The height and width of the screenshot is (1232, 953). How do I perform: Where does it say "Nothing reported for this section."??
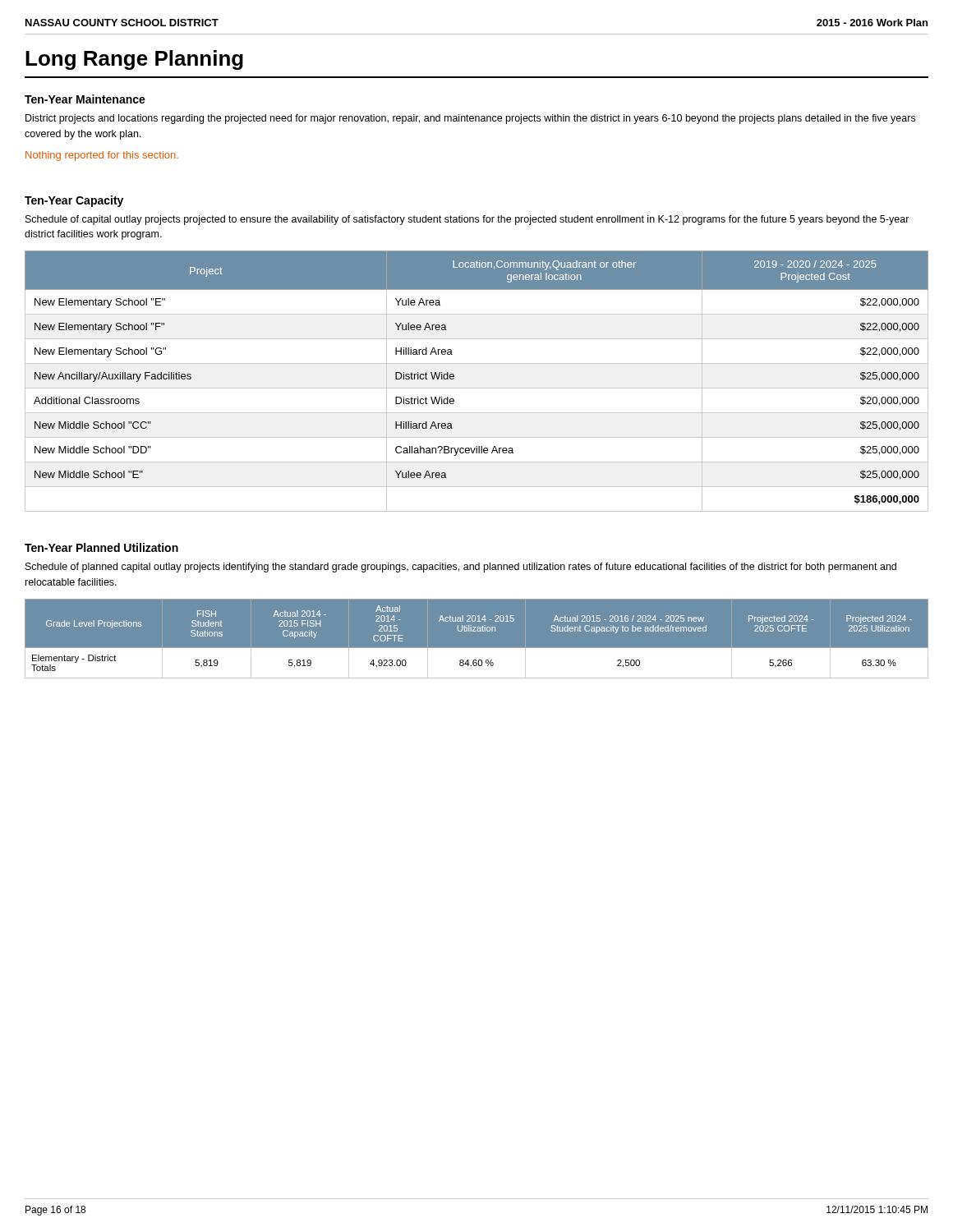[102, 154]
